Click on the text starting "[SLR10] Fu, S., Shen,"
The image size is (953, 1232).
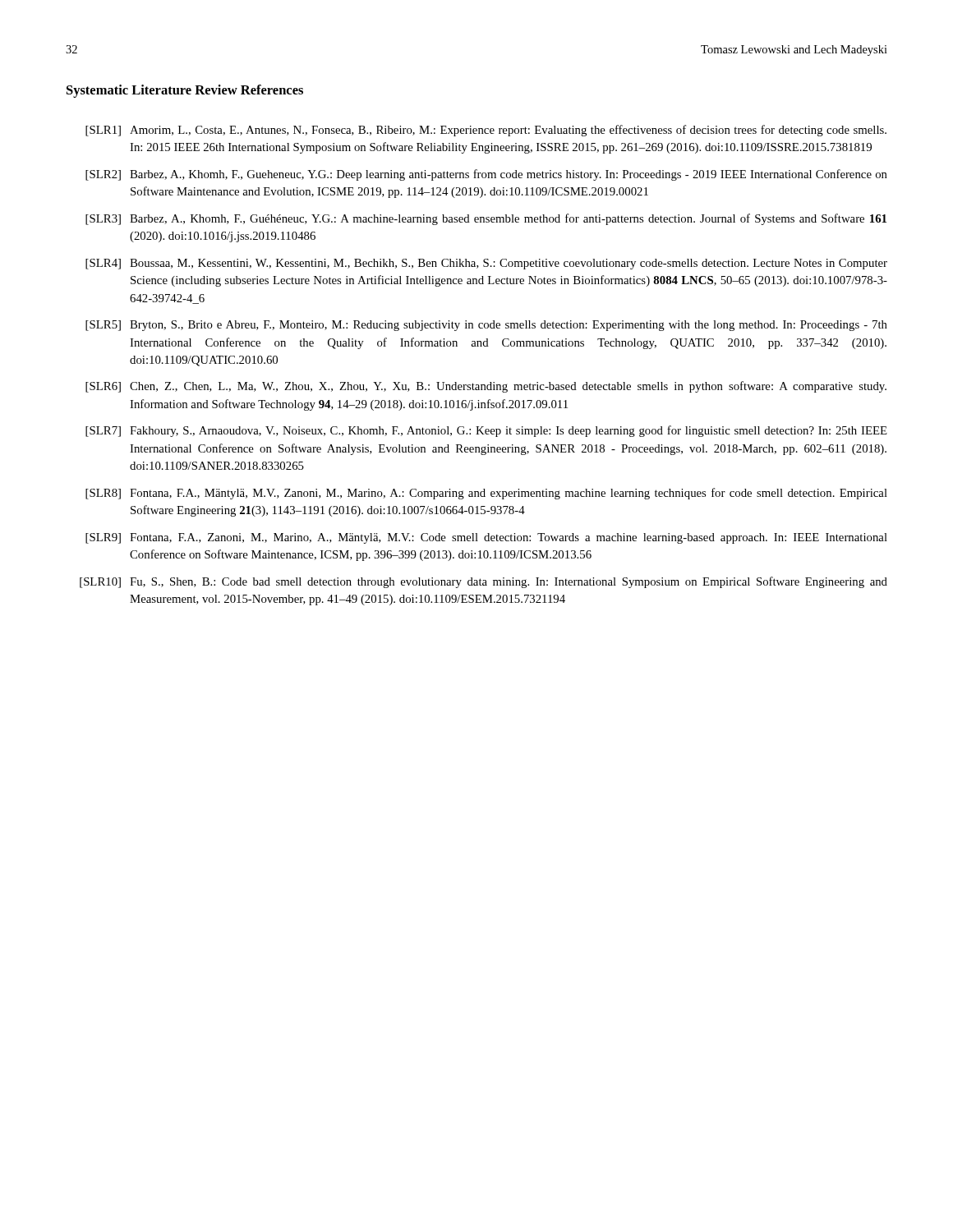pos(476,590)
